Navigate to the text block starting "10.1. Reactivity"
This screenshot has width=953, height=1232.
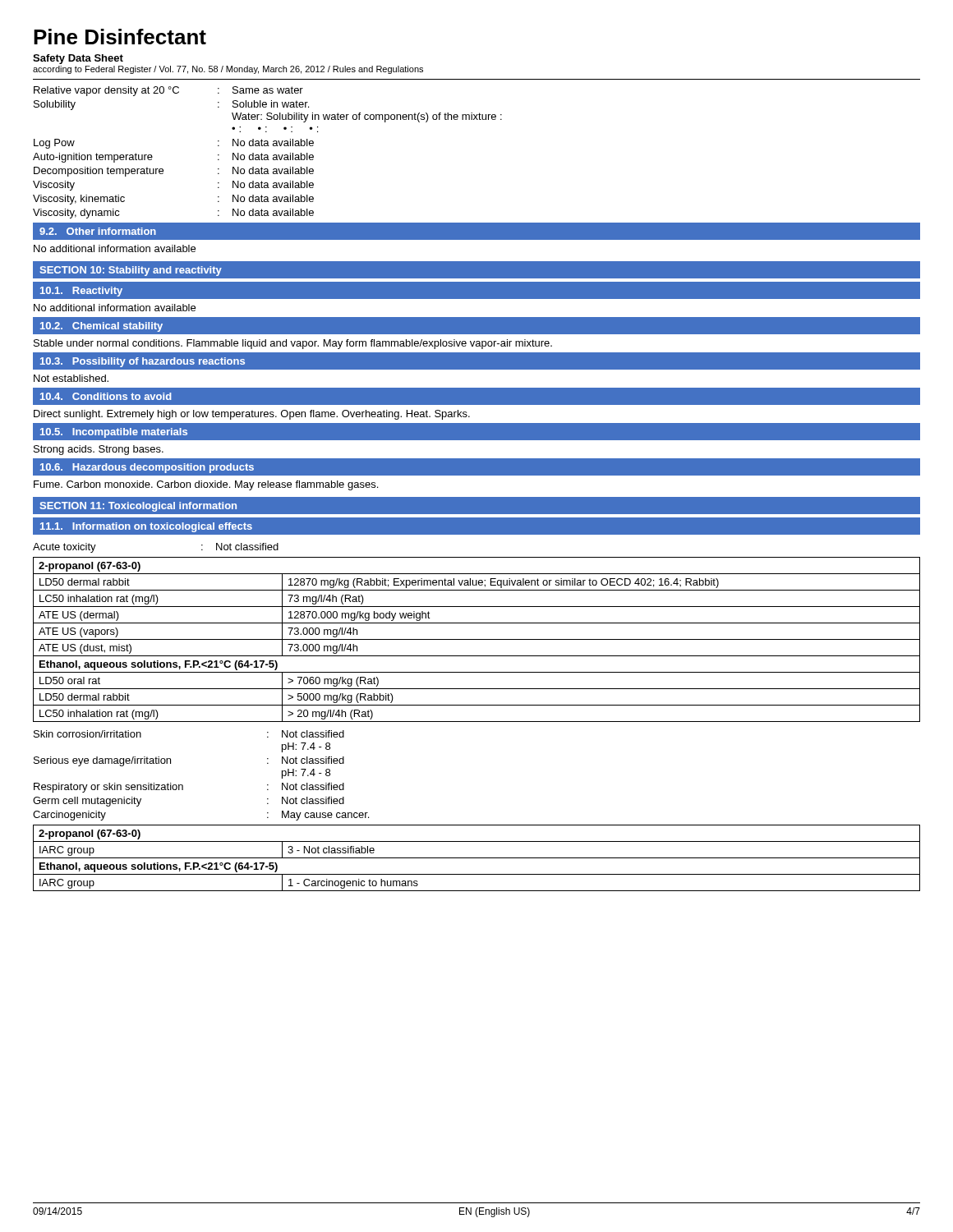pos(81,290)
